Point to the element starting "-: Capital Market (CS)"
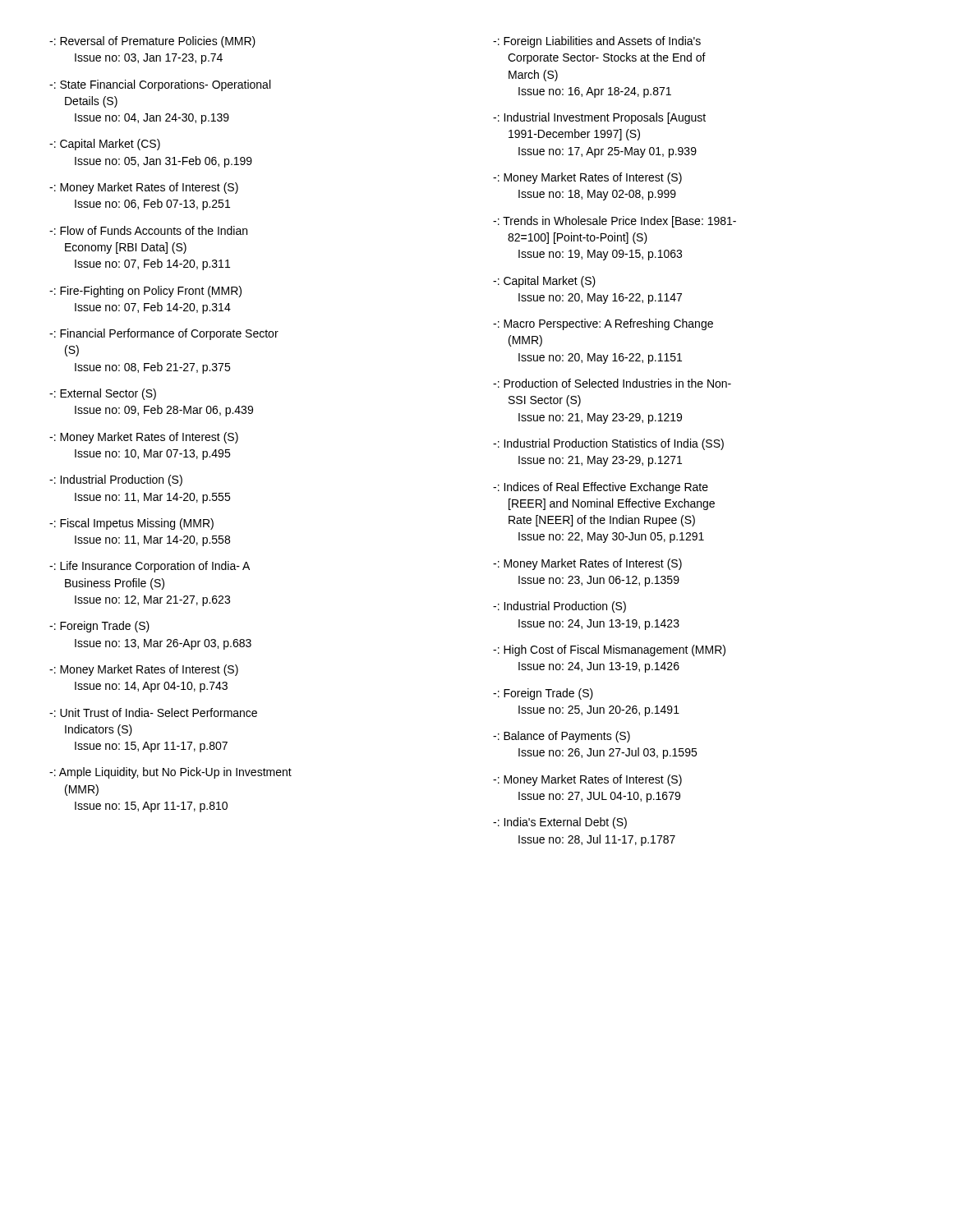 tap(255, 153)
